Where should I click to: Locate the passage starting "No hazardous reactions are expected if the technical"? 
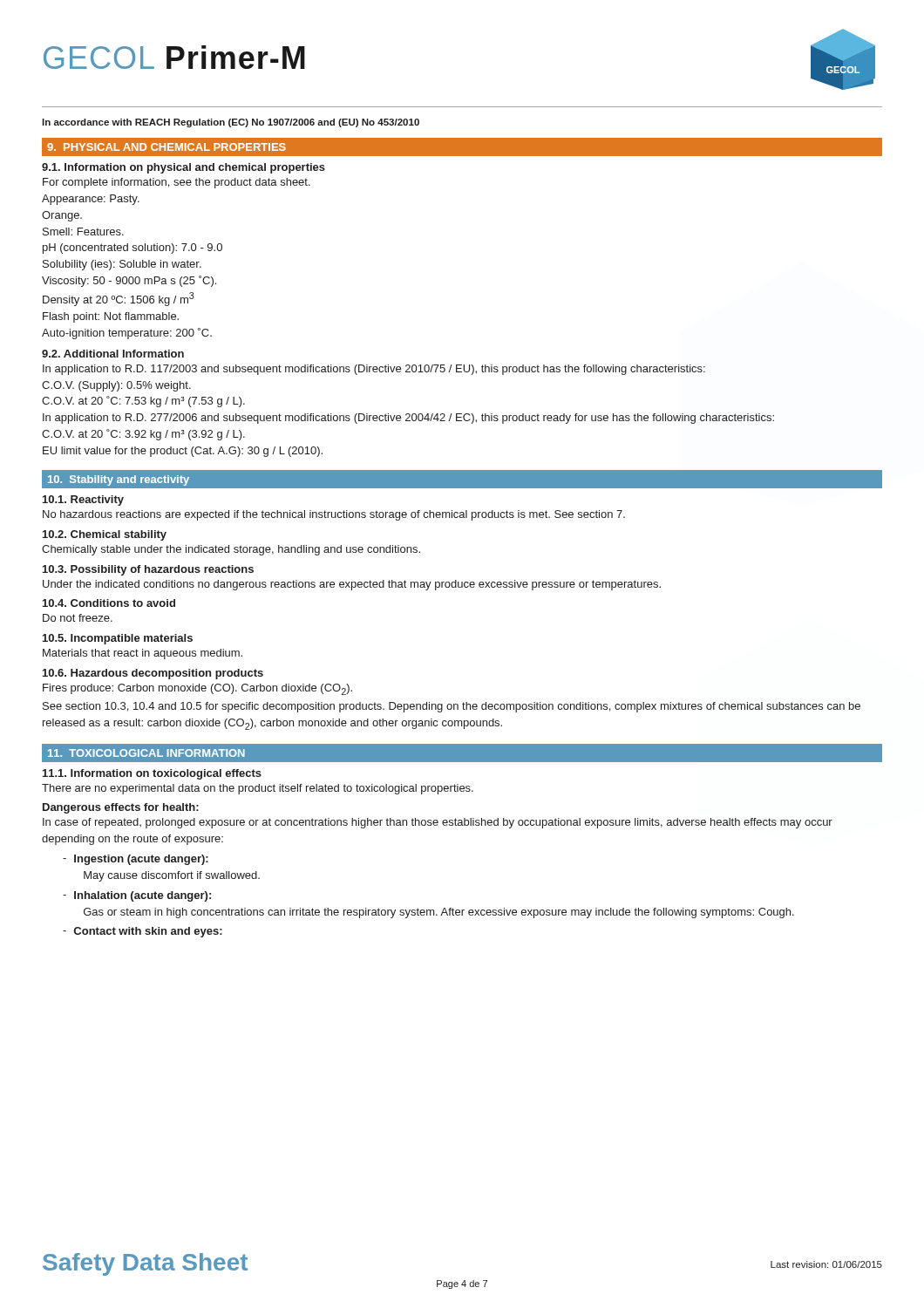coord(334,514)
